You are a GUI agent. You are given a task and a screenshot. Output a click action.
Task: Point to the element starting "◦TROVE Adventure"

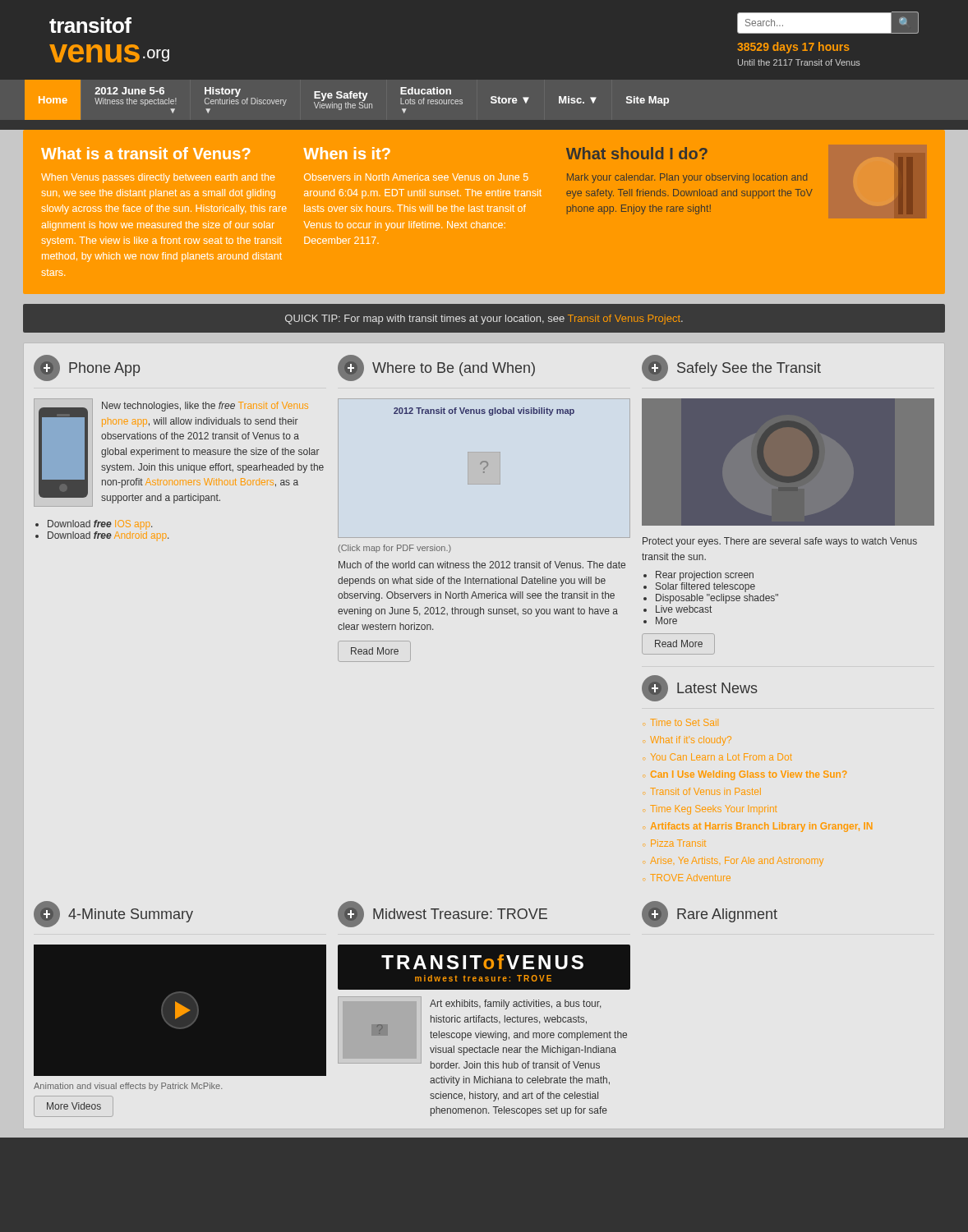[686, 879]
